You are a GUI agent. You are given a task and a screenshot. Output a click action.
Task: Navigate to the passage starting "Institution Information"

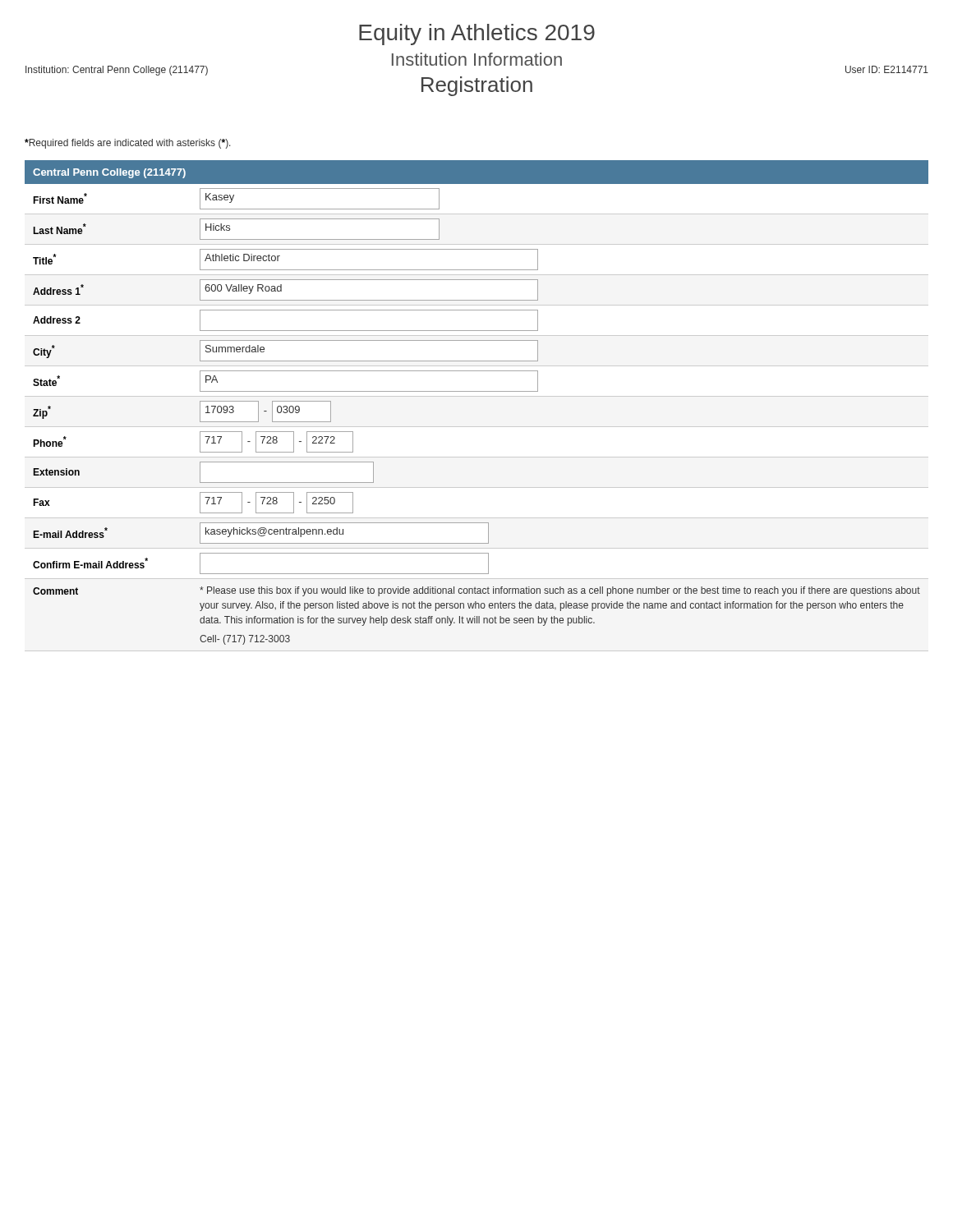coord(476,60)
